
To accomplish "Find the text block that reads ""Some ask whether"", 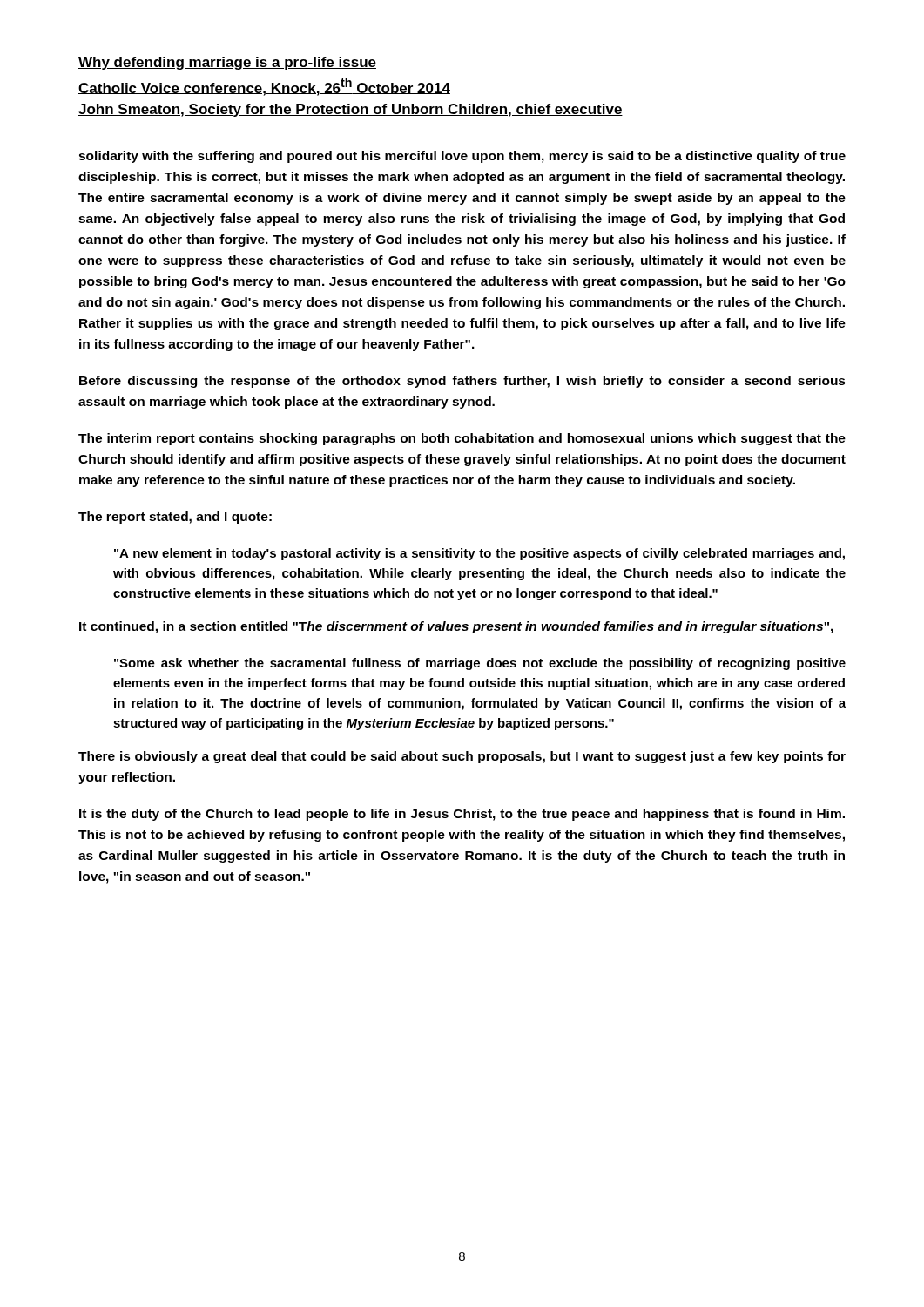I will [479, 693].
